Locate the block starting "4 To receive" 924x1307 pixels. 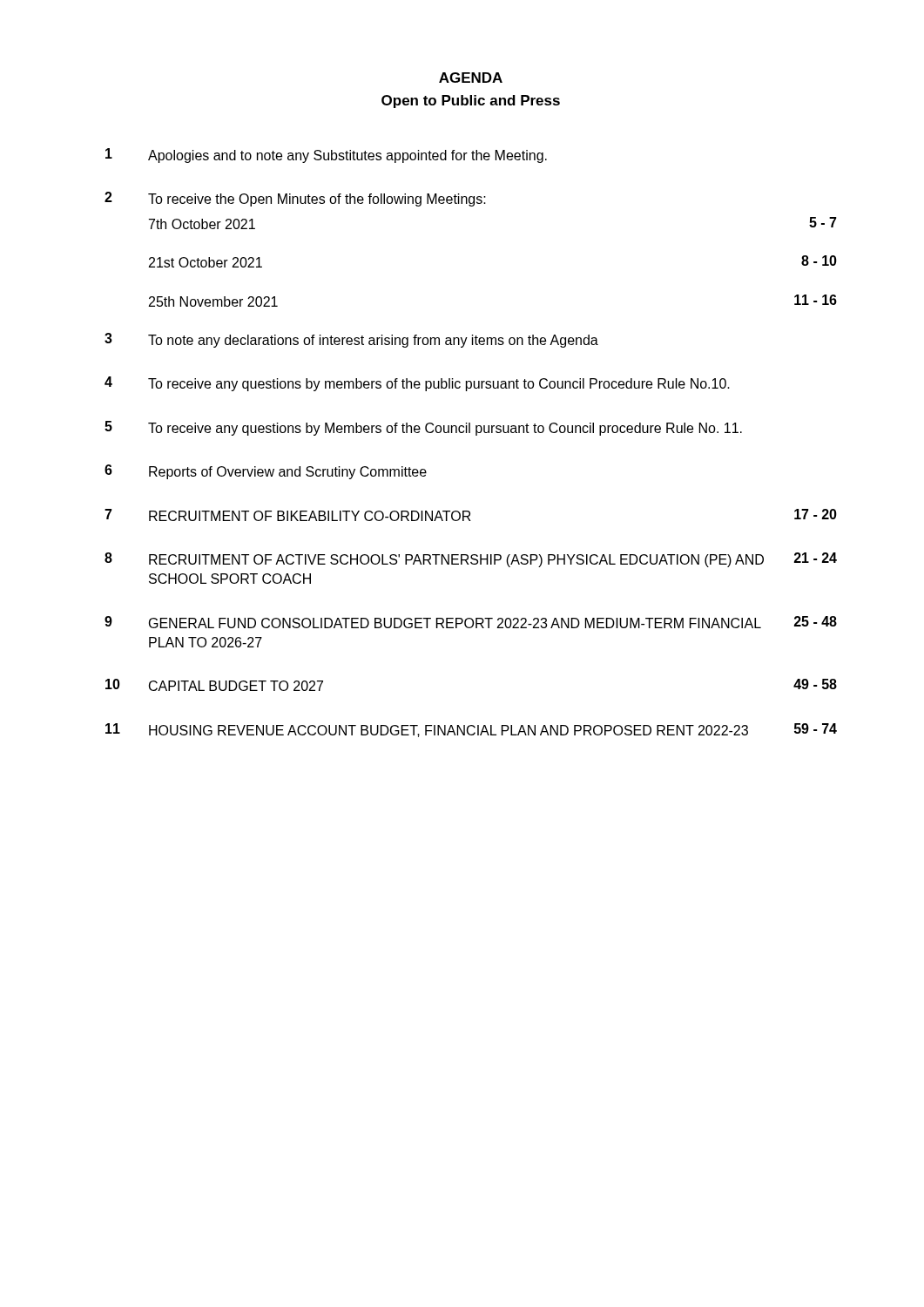pyautogui.click(x=436, y=385)
